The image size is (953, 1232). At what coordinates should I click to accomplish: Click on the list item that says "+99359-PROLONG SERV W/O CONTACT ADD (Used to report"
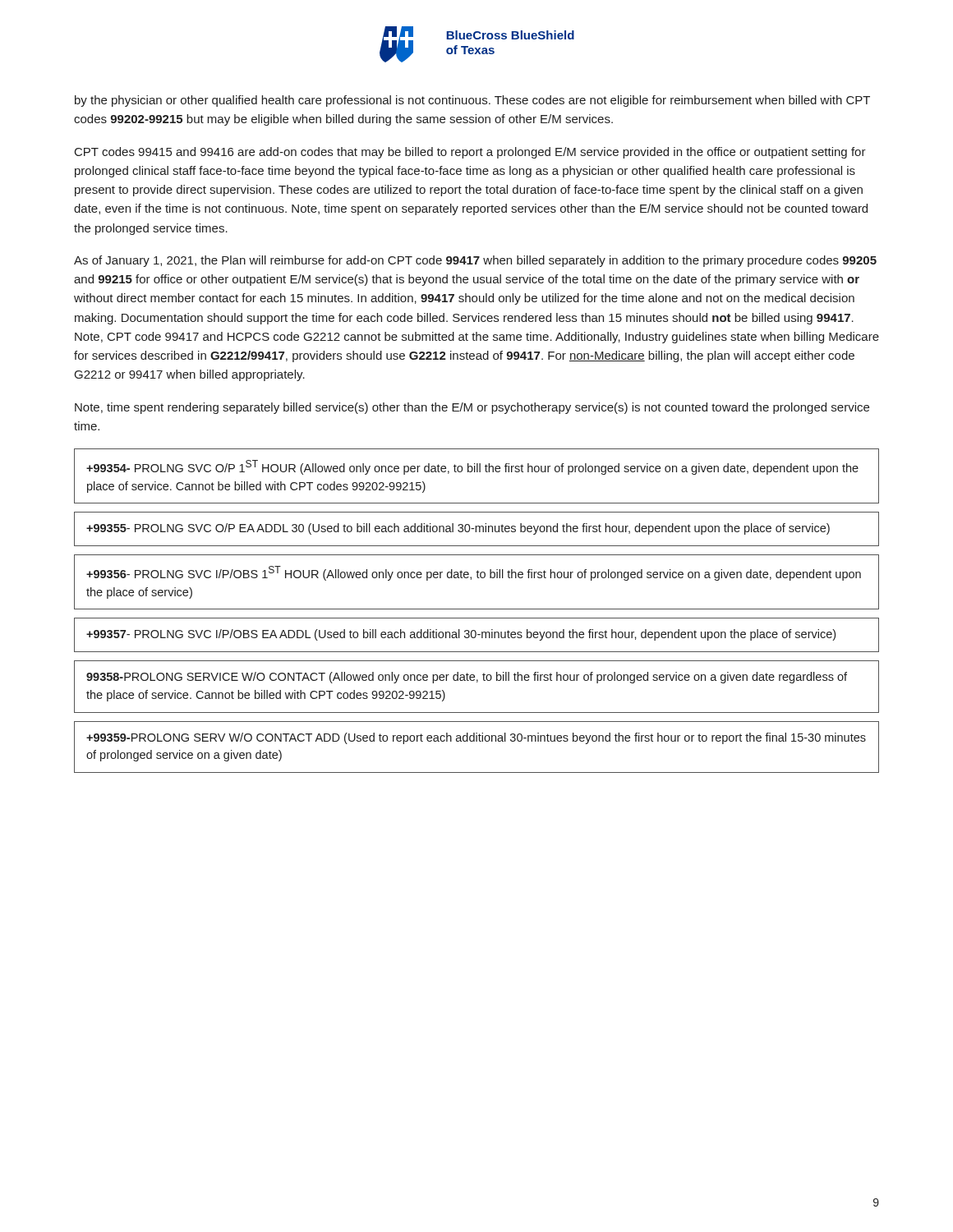(476, 746)
